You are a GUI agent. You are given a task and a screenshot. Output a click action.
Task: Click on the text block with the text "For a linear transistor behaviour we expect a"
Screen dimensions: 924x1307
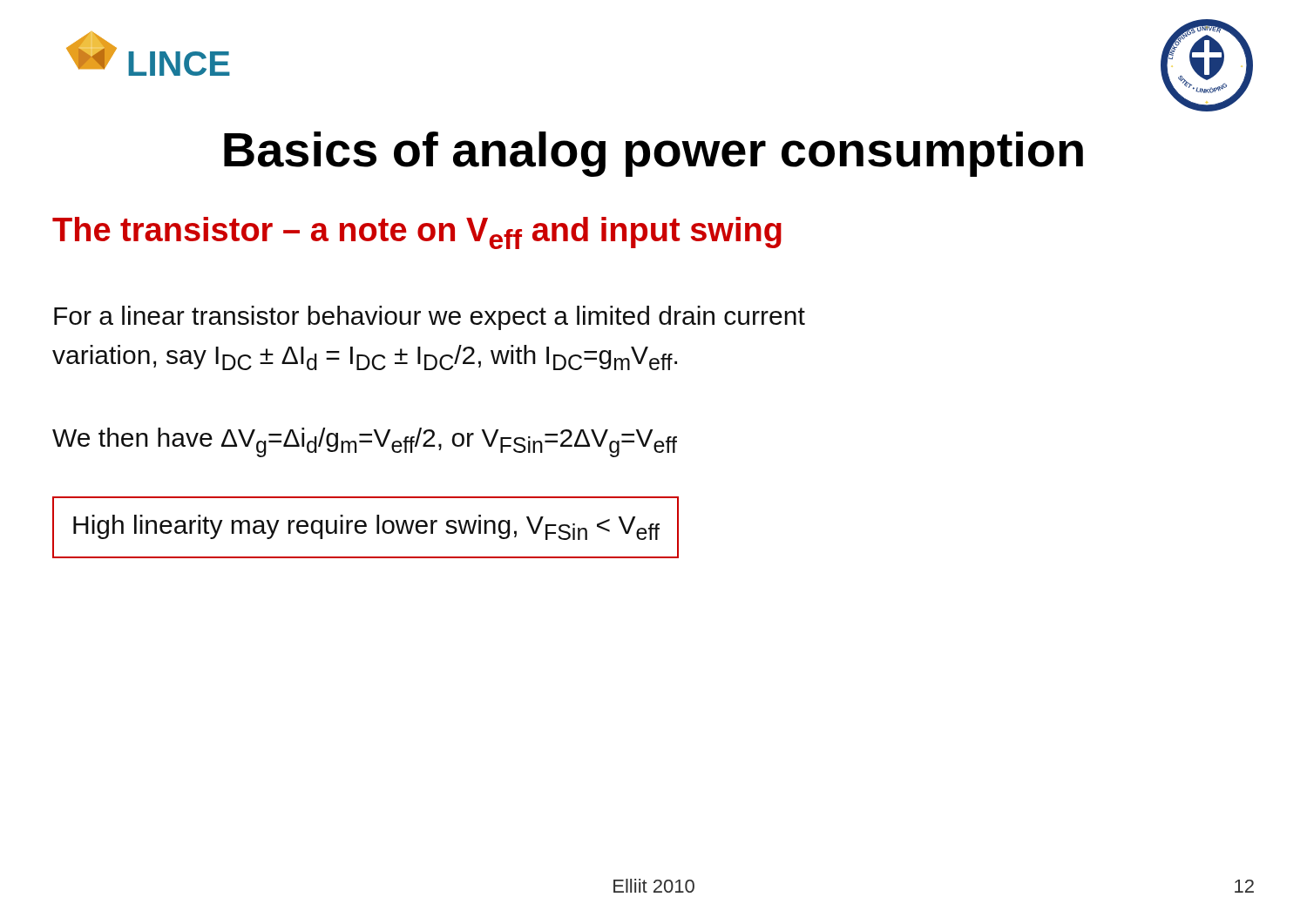(429, 338)
